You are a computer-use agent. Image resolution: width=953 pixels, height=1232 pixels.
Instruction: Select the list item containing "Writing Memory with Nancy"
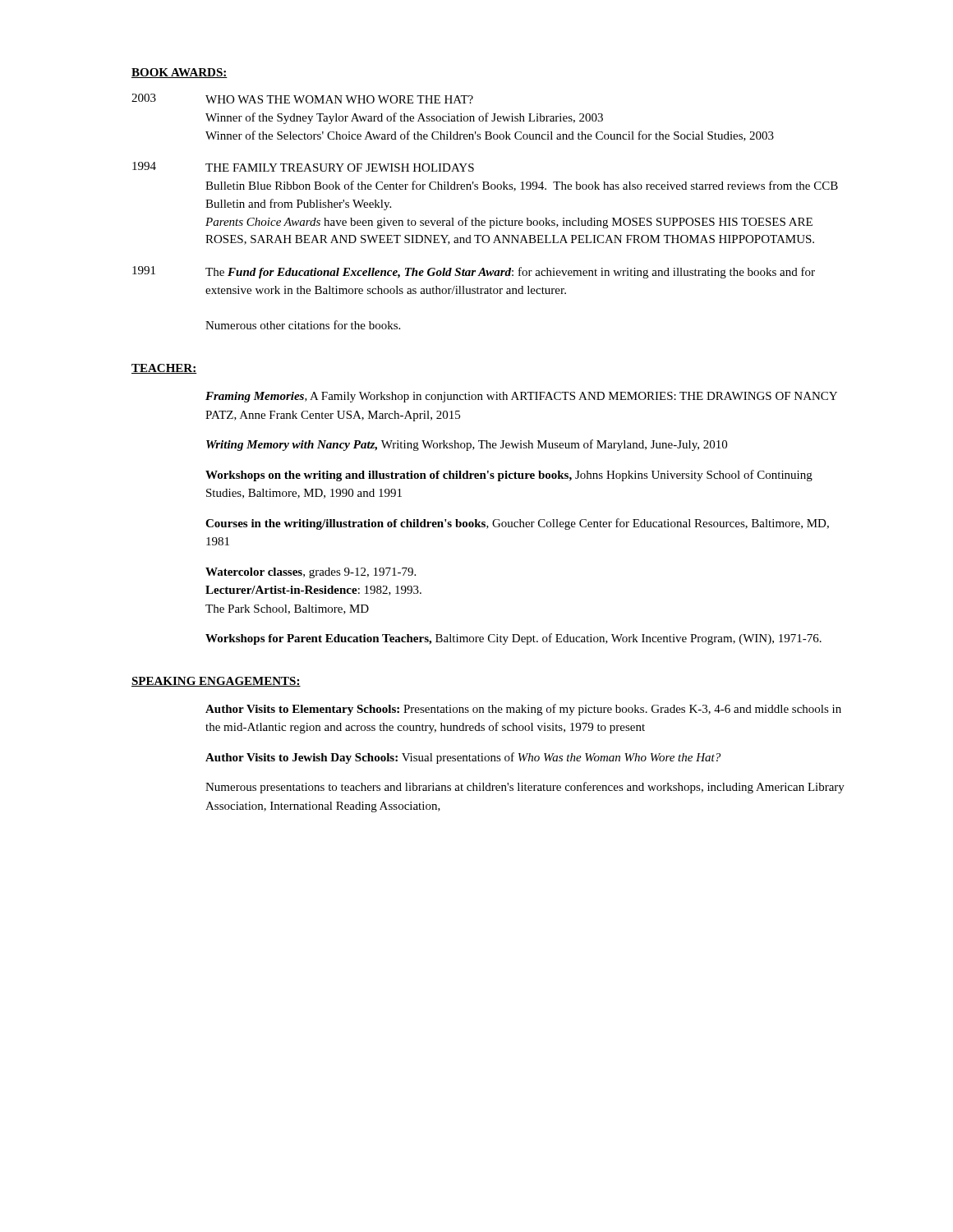pos(466,444)
